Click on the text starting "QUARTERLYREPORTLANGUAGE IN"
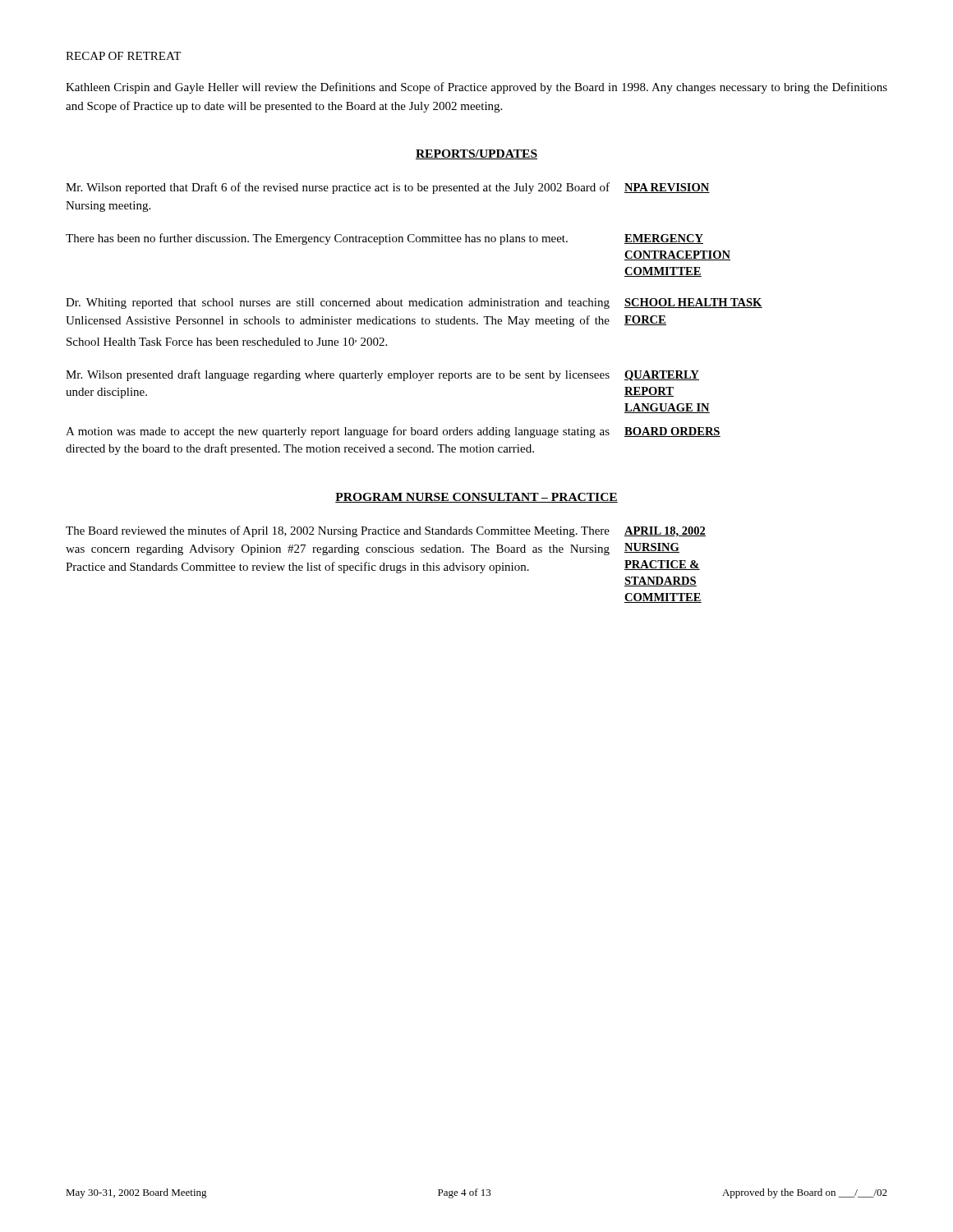The width and height of the screenshot is (953, 1232). [x=667, y=391]
